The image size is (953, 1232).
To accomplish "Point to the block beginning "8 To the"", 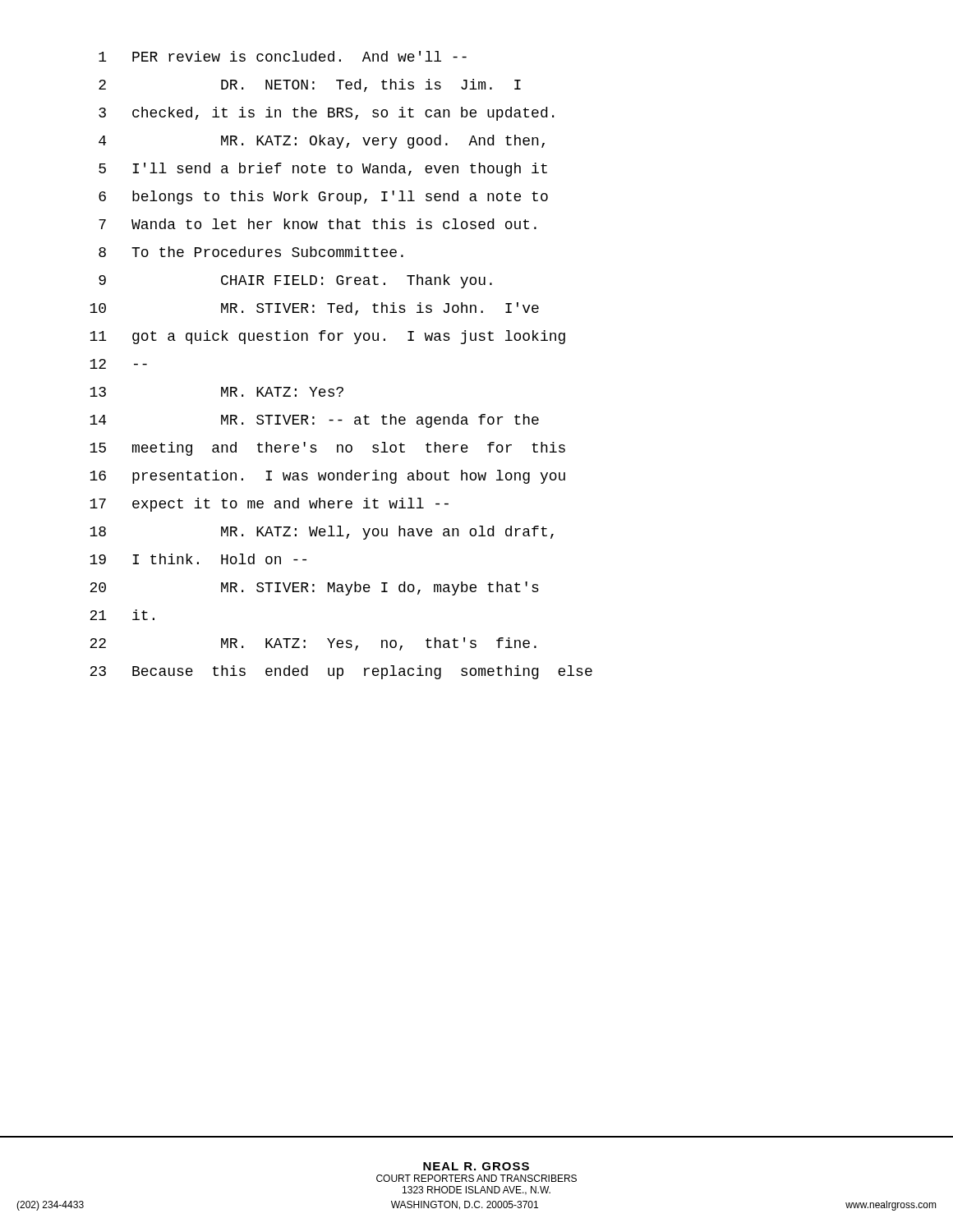I will (x=251, y=252).
